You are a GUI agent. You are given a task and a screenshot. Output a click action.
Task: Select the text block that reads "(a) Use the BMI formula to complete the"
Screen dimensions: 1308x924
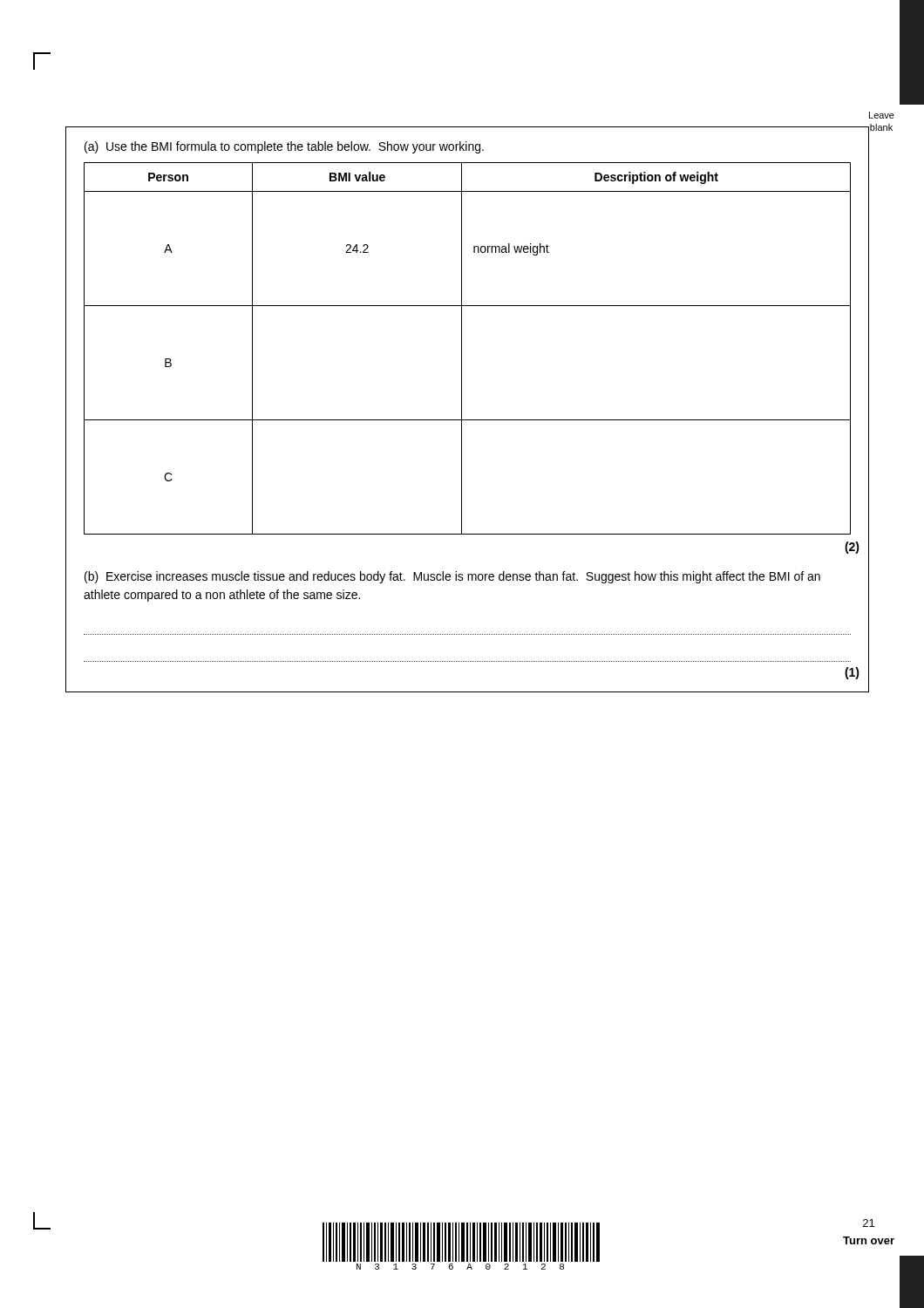284,146
